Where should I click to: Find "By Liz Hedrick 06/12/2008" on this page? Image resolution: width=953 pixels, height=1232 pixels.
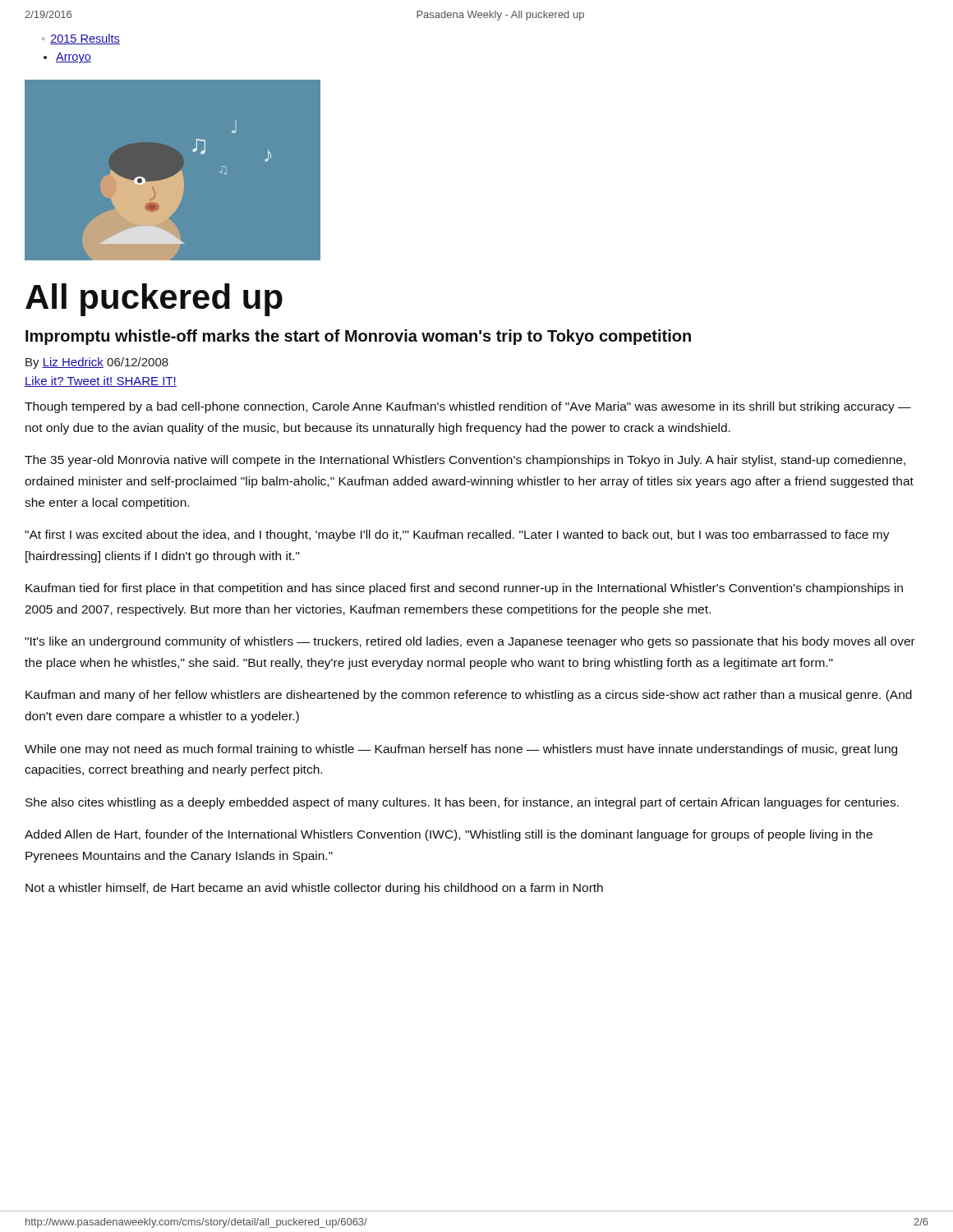click(97, 362)
